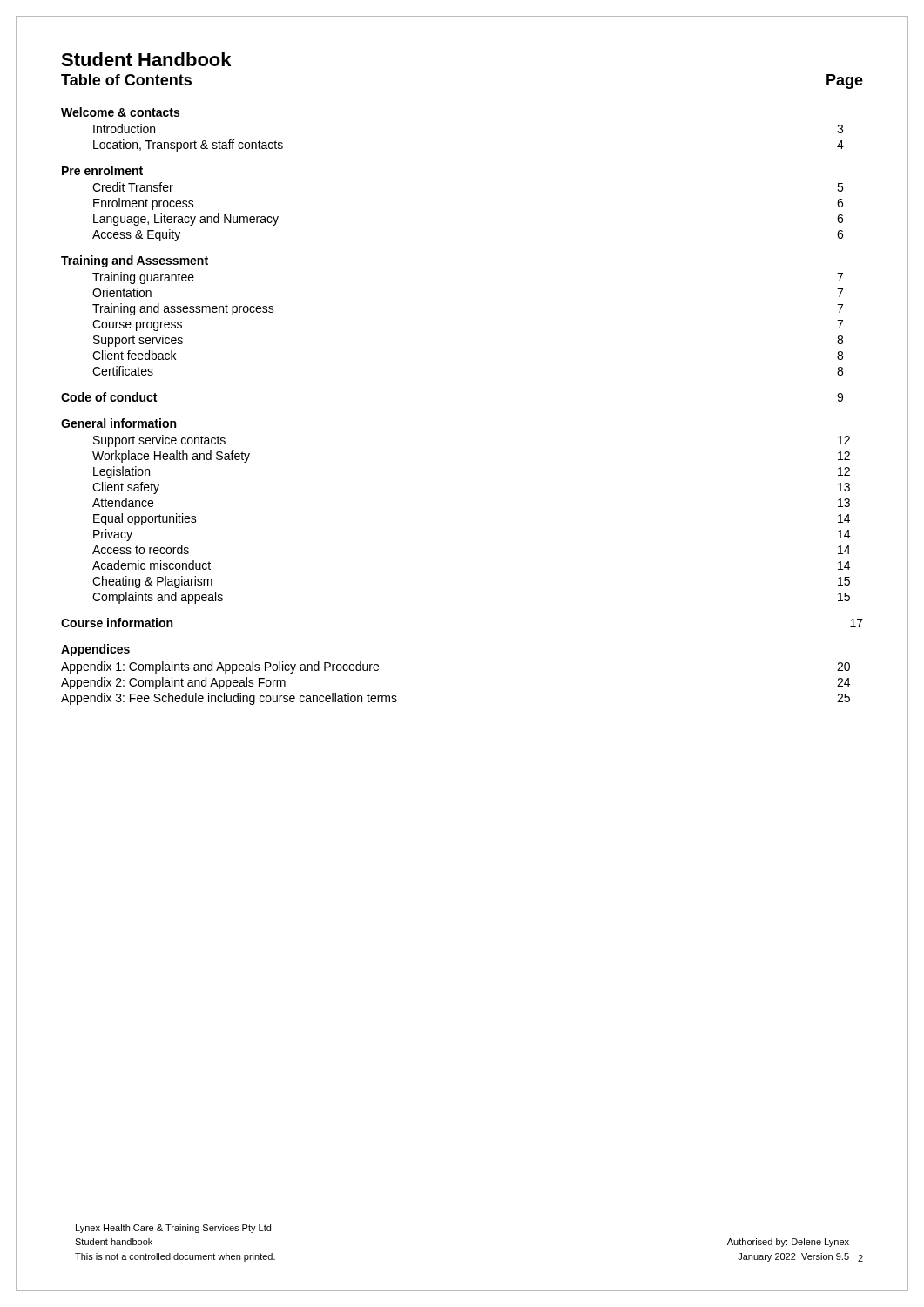The image size is (924, 1307).
Task: Select the list item that reads "Location, Transport & staff contacts 4"
Action: [x=184, y=145]
